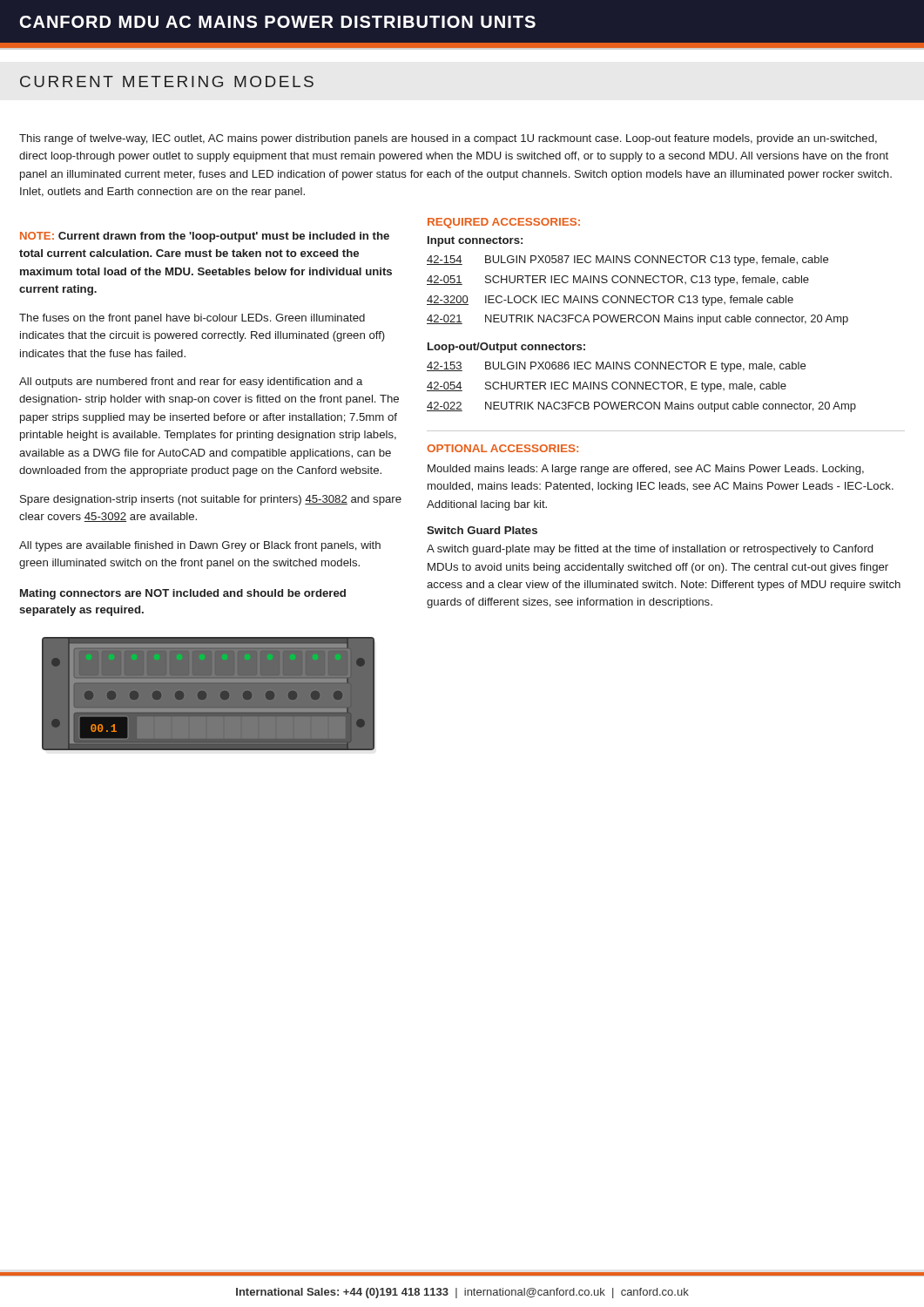
Task: Locate the text starting "OPTIONAL ACCESSORIES:"
Action: tap(503, 448)
